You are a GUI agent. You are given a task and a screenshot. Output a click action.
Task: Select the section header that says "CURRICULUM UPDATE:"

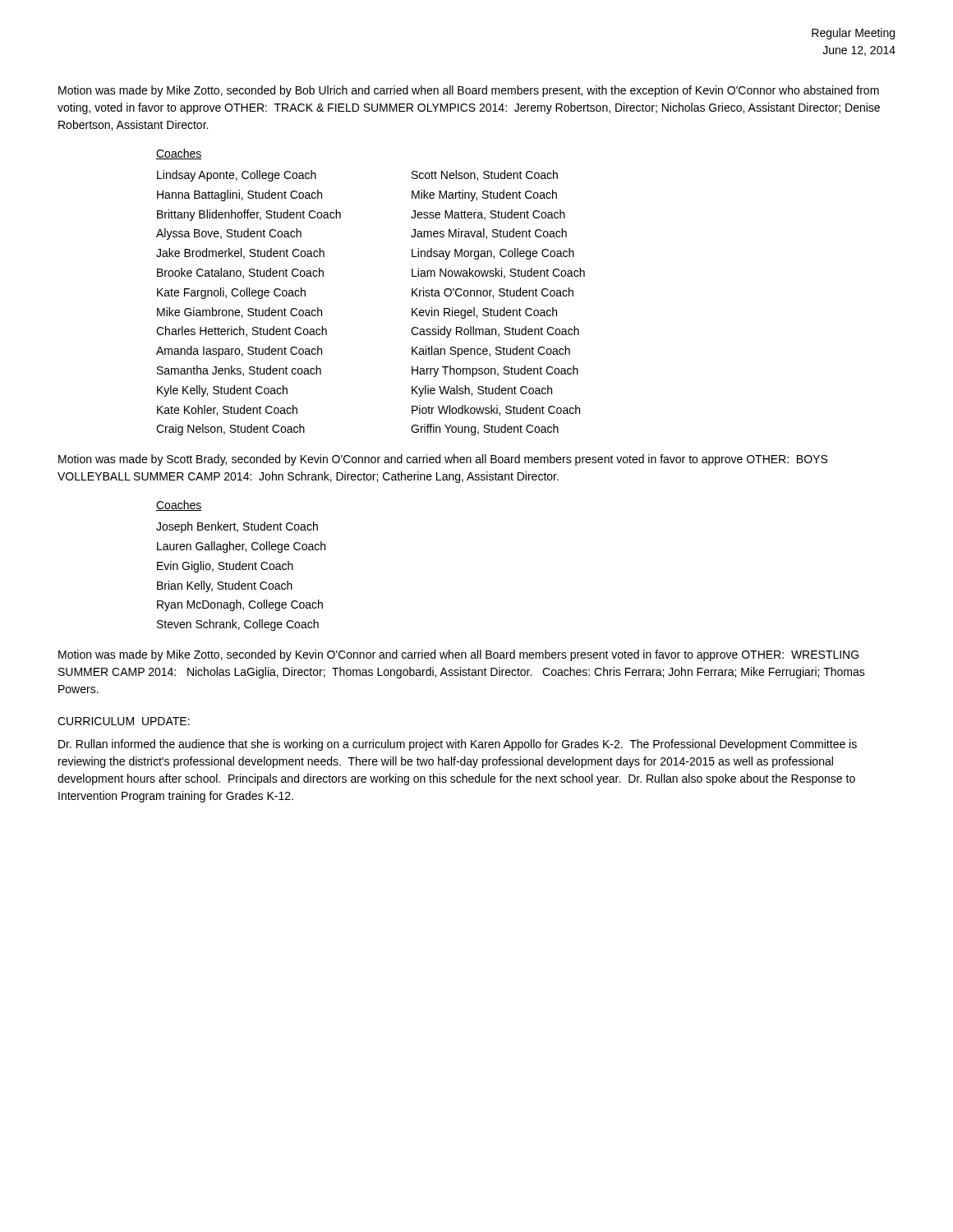124,721
